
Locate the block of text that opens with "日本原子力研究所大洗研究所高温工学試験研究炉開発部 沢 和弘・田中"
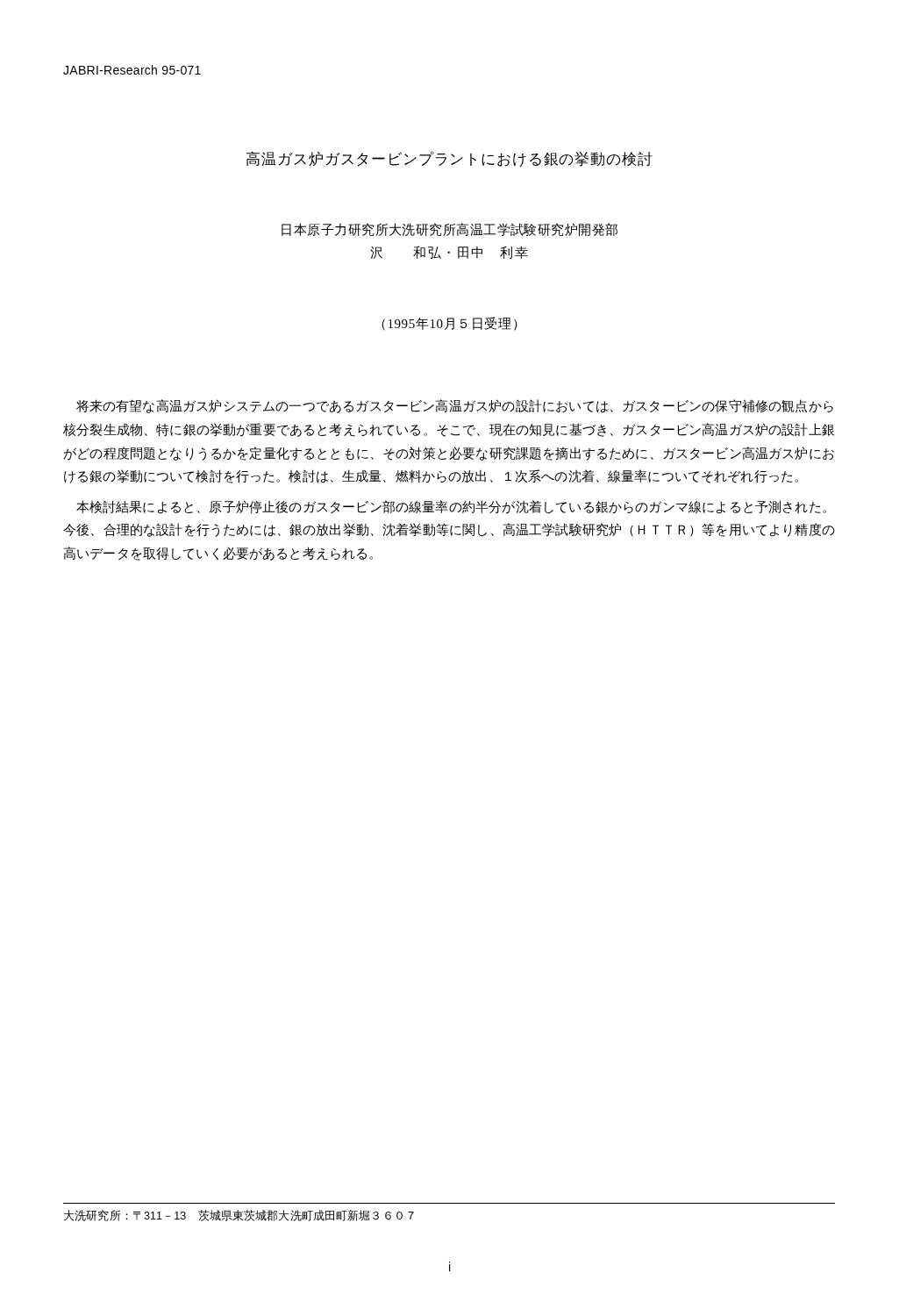[450, 242]
